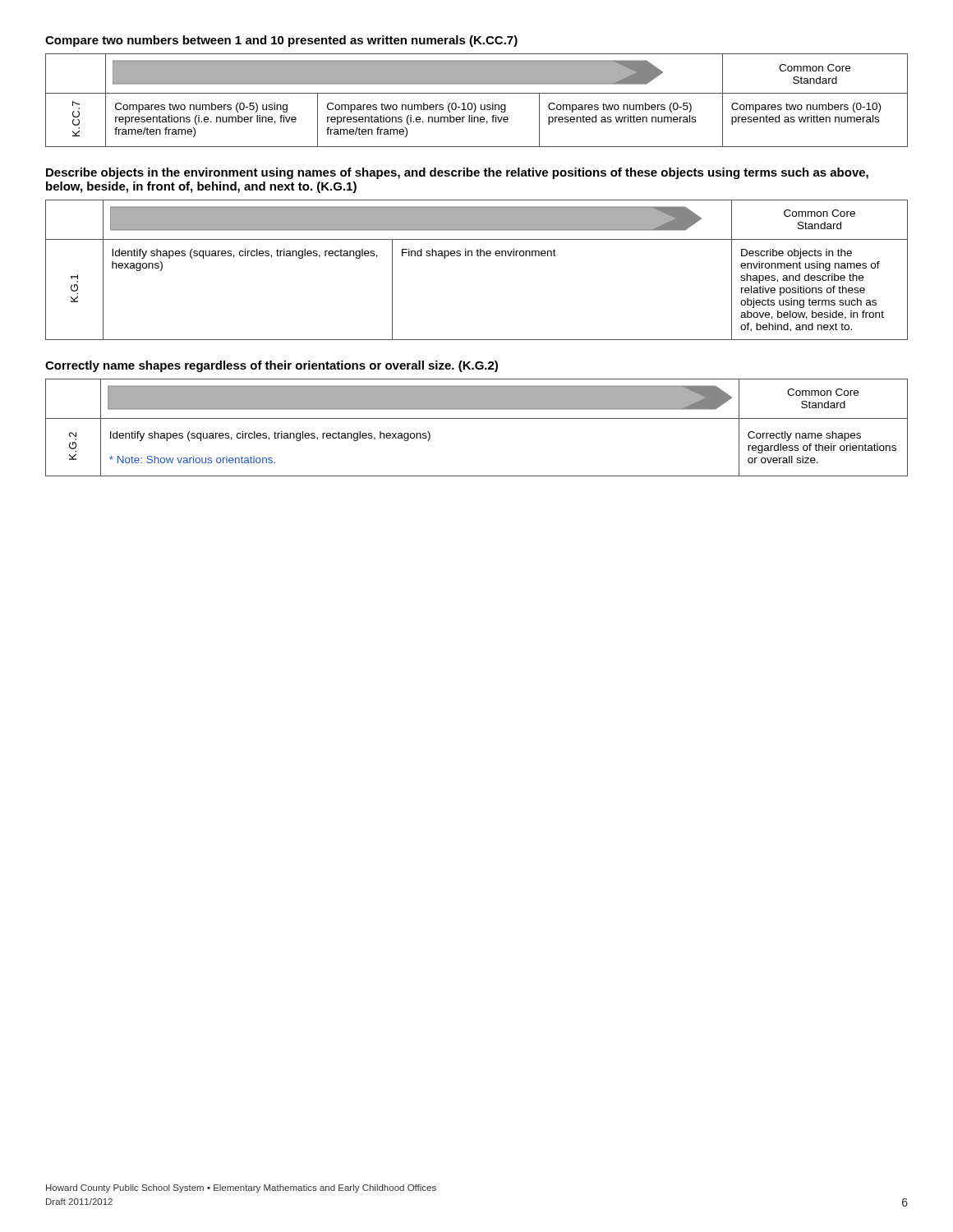
Task: Locate the table with the text "Compares two numbers"
Action: 476,100
